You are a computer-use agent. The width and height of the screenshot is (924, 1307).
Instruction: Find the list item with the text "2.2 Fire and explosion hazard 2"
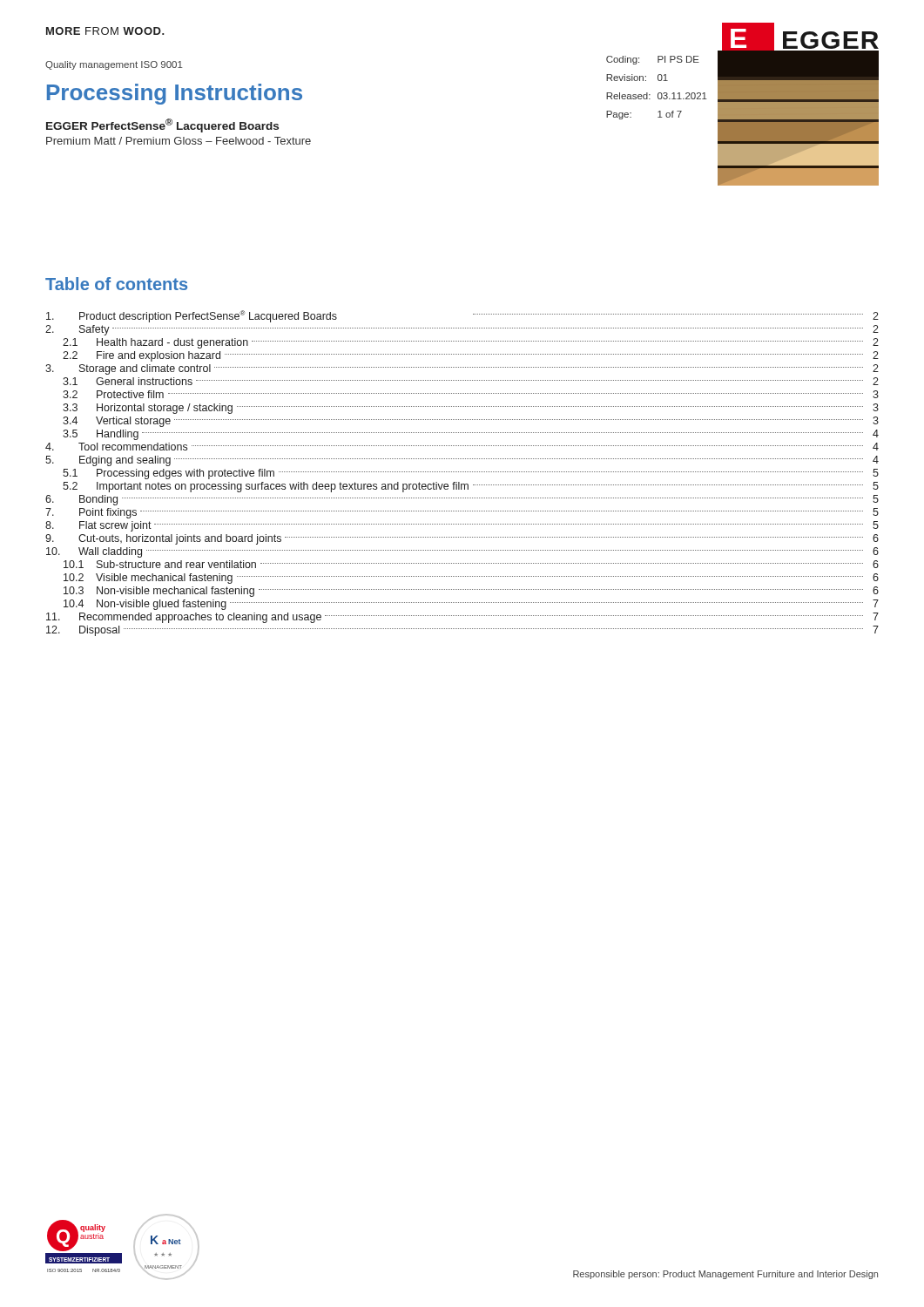[462, 356]
